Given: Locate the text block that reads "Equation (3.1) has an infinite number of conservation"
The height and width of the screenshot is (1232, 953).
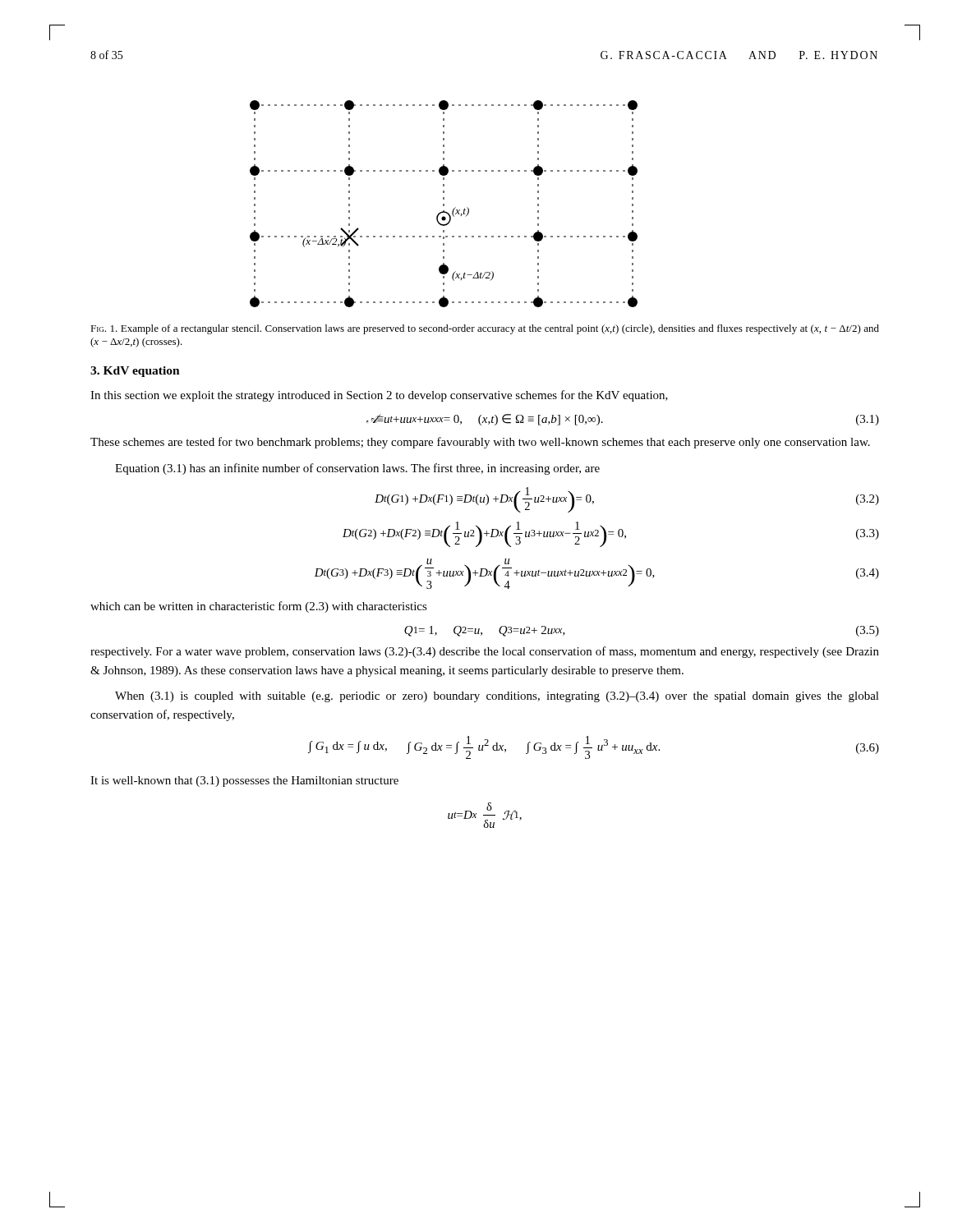Looking at the screenshot, I should pos(357,468).
